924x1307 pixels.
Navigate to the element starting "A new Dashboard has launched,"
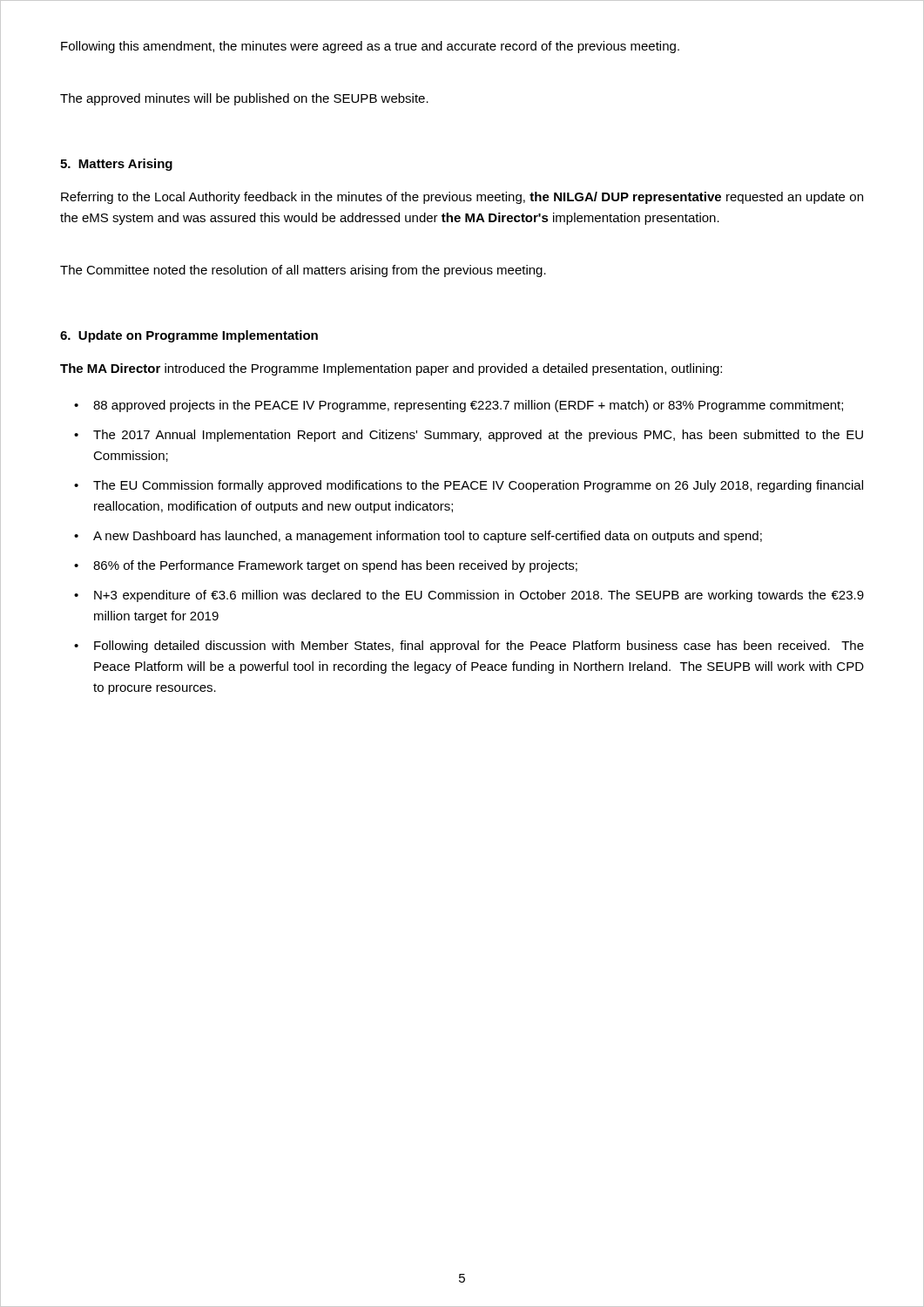pos(428,535)
